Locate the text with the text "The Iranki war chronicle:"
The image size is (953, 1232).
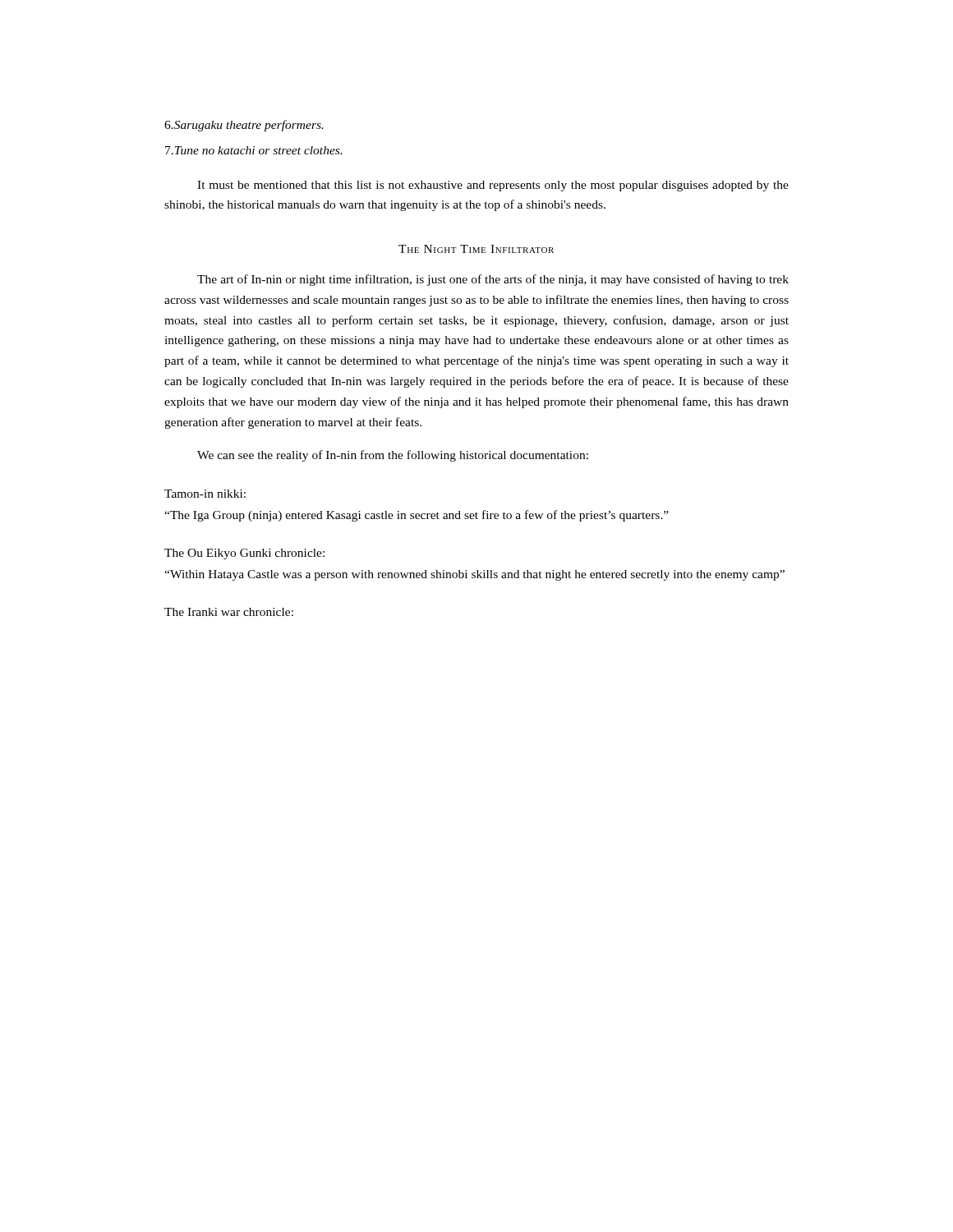(x=229, y=612)
